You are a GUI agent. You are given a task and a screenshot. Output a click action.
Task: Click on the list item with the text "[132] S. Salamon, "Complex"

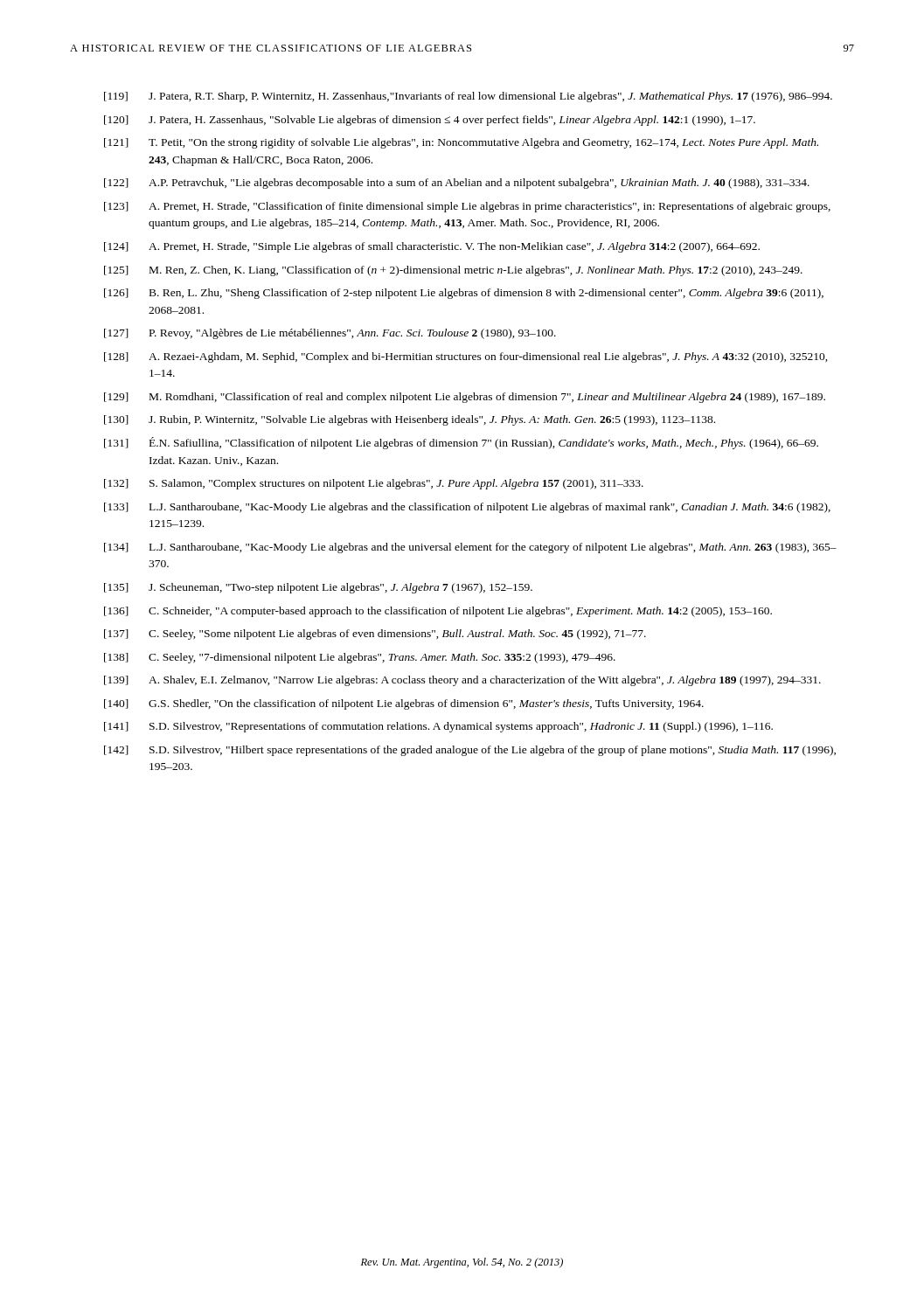pos(470,483)
